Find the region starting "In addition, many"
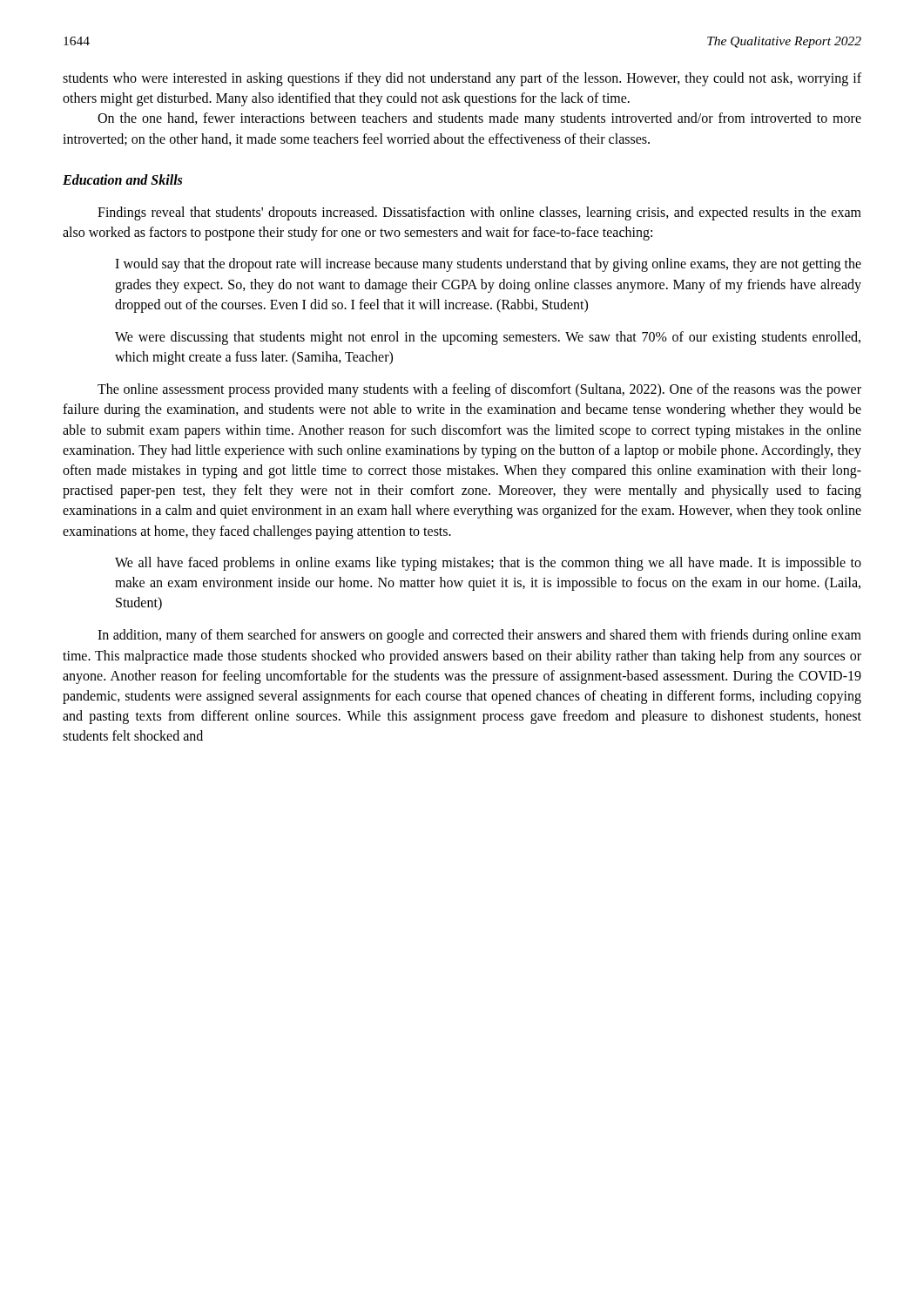The width and height of the screenshot is (924, 1307). [x=462, y=686]
